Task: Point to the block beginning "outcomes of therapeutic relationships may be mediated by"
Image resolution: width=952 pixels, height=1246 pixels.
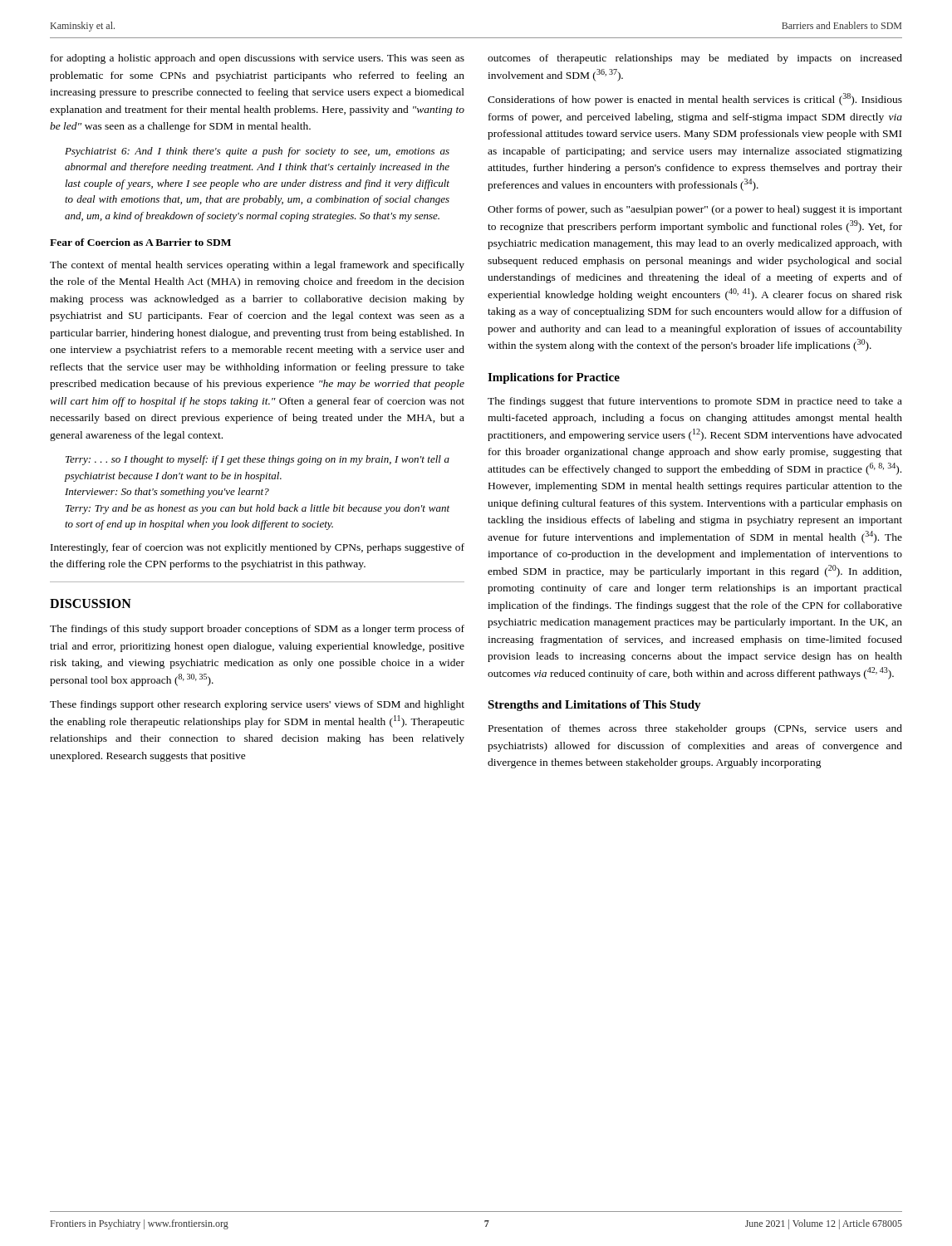Action: [695, 67]
